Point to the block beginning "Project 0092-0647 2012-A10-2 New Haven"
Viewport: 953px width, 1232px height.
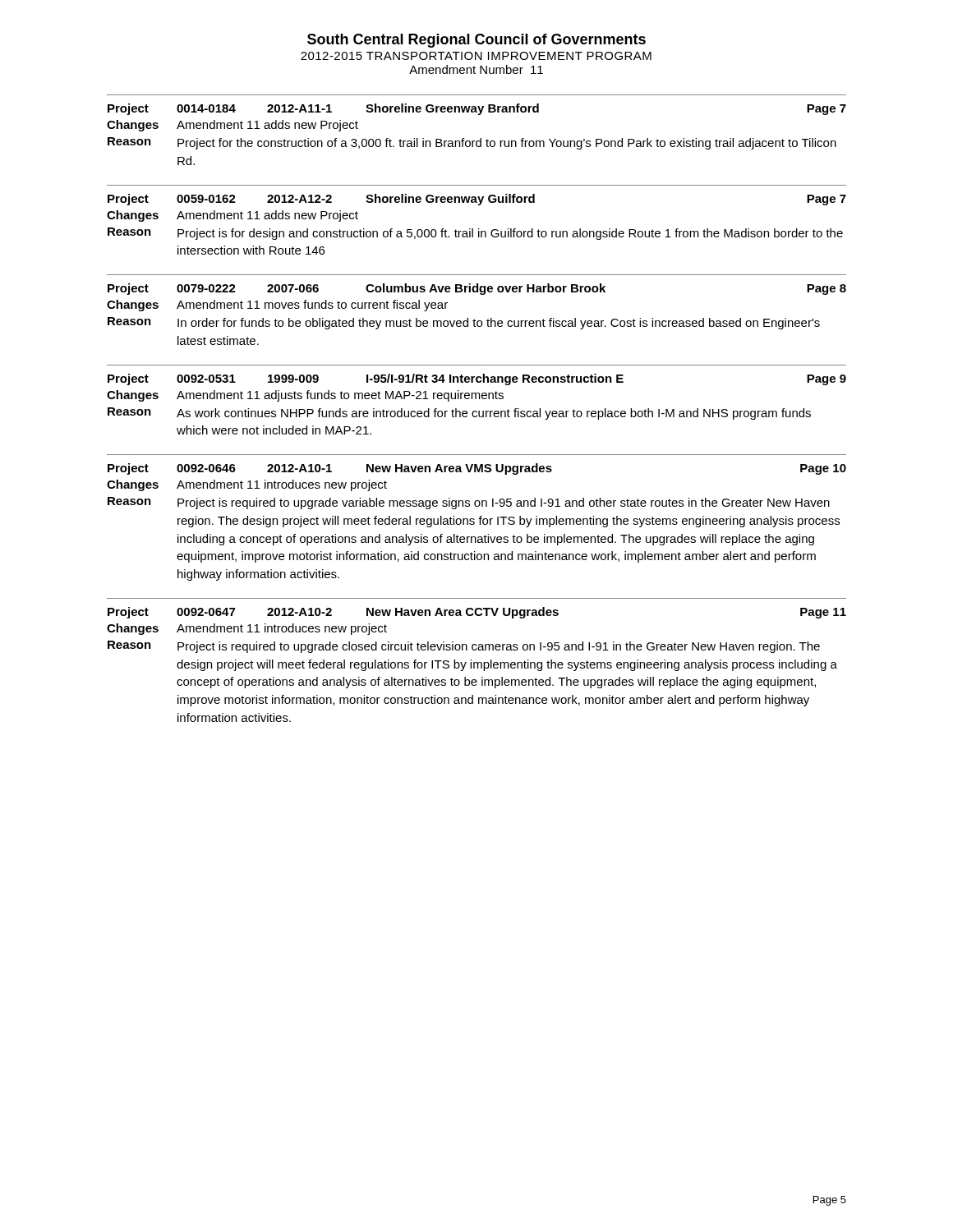point(476,611)
